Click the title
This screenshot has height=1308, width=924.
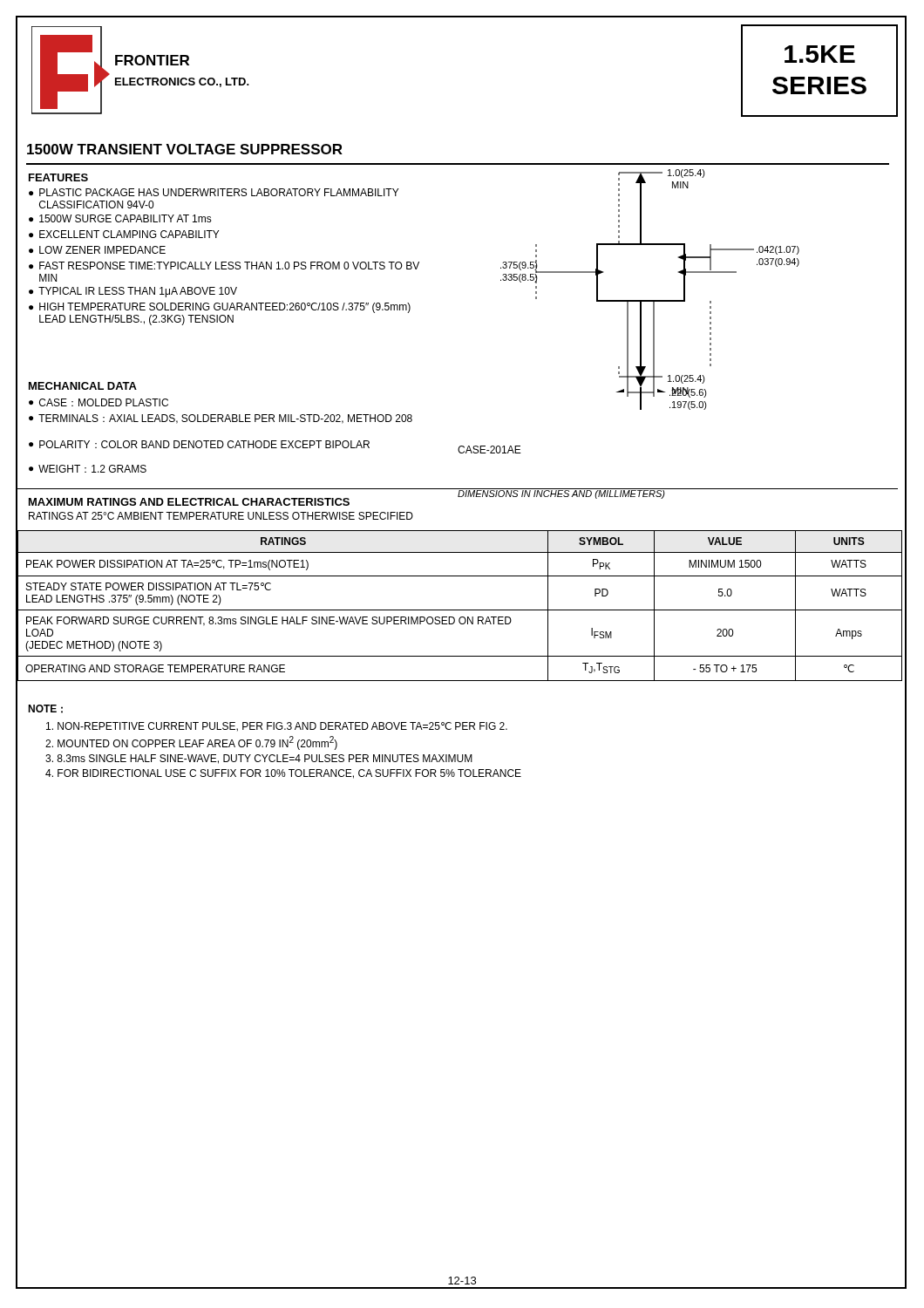click(x=819, y=70)
